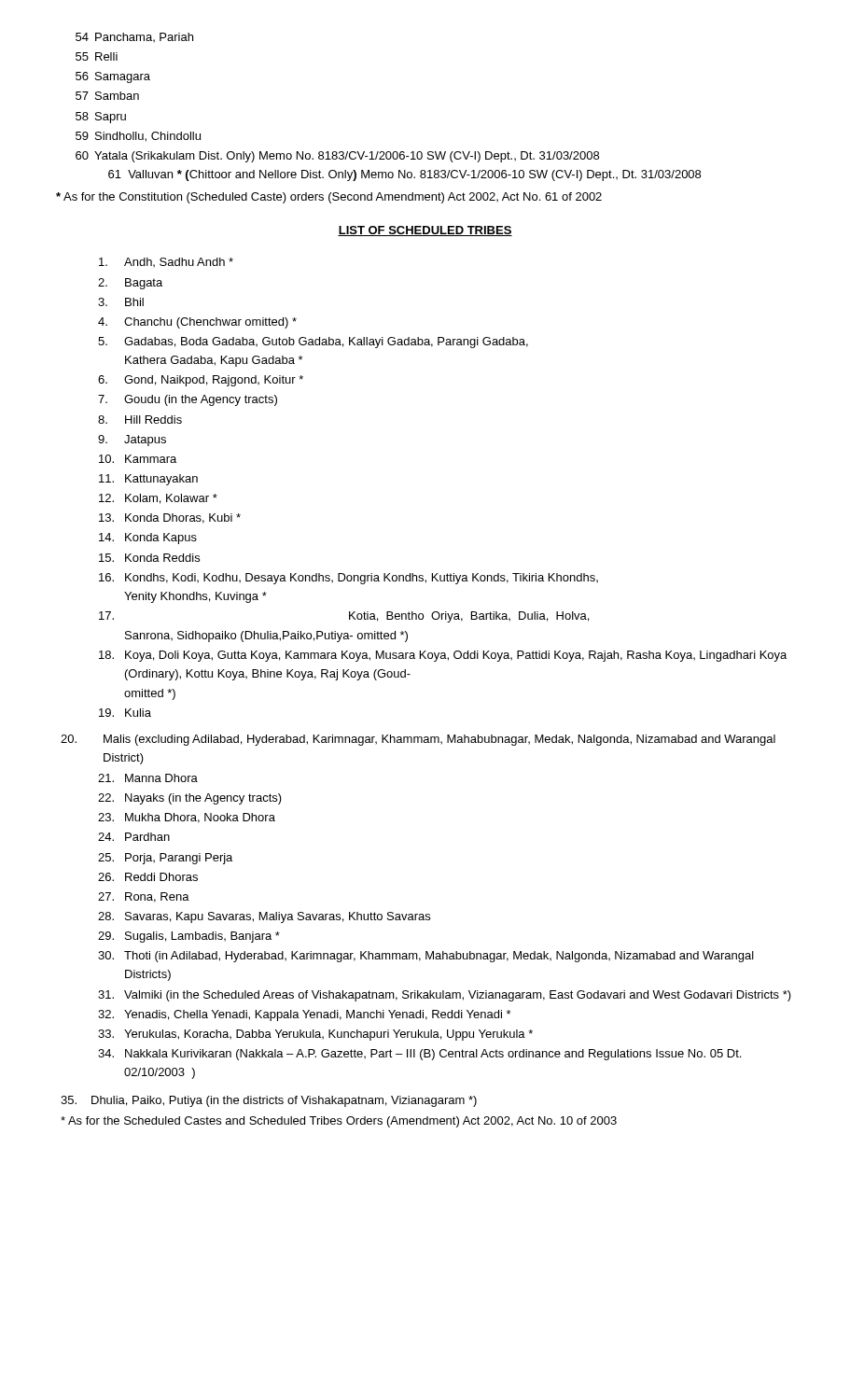Click on the region starting "22. Nayaks (in the Agency tracts)"
The height and width of the screenshot is (1400, 850).
point(190,798)
